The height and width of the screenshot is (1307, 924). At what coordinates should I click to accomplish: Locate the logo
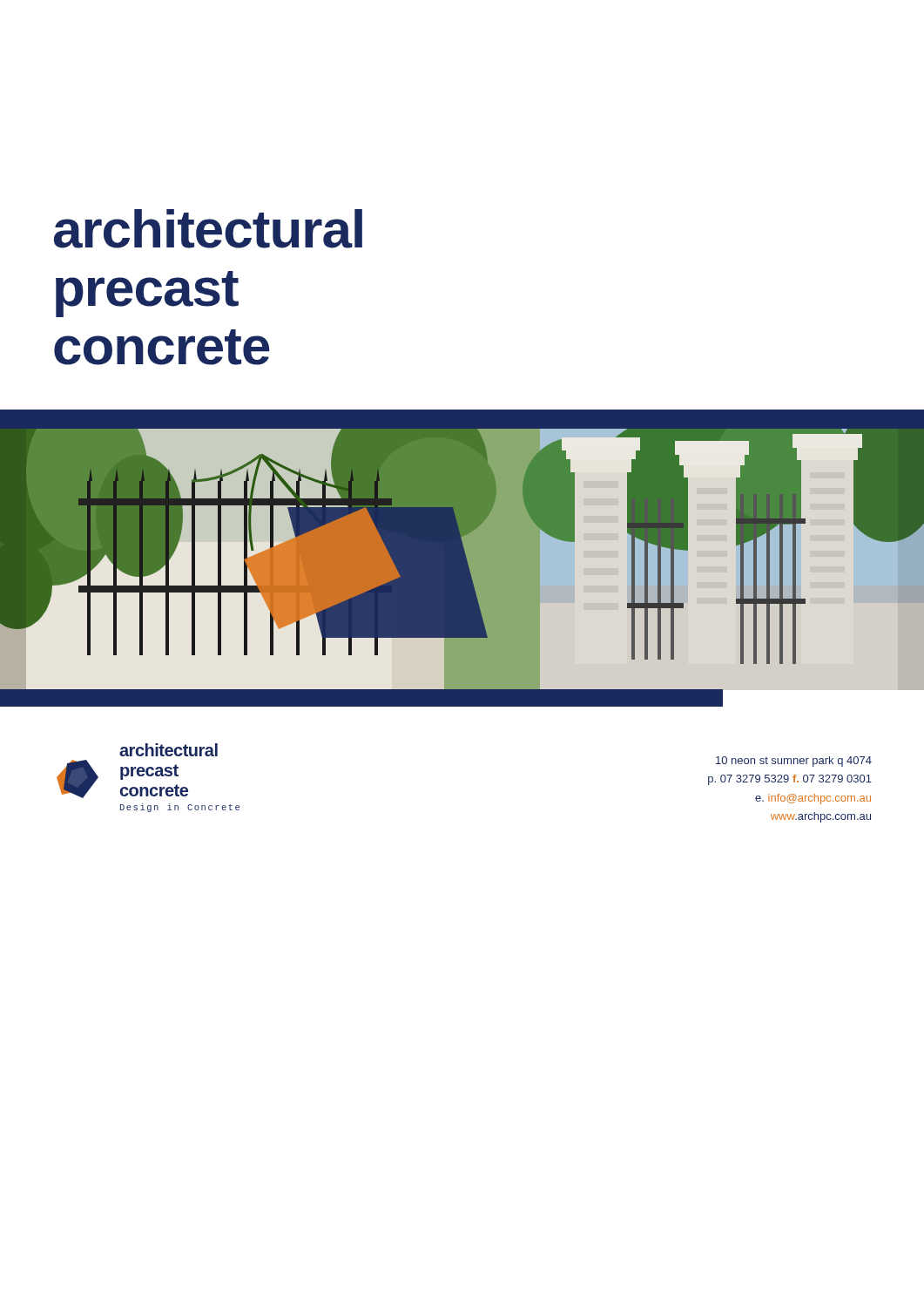tap(145, 777)
